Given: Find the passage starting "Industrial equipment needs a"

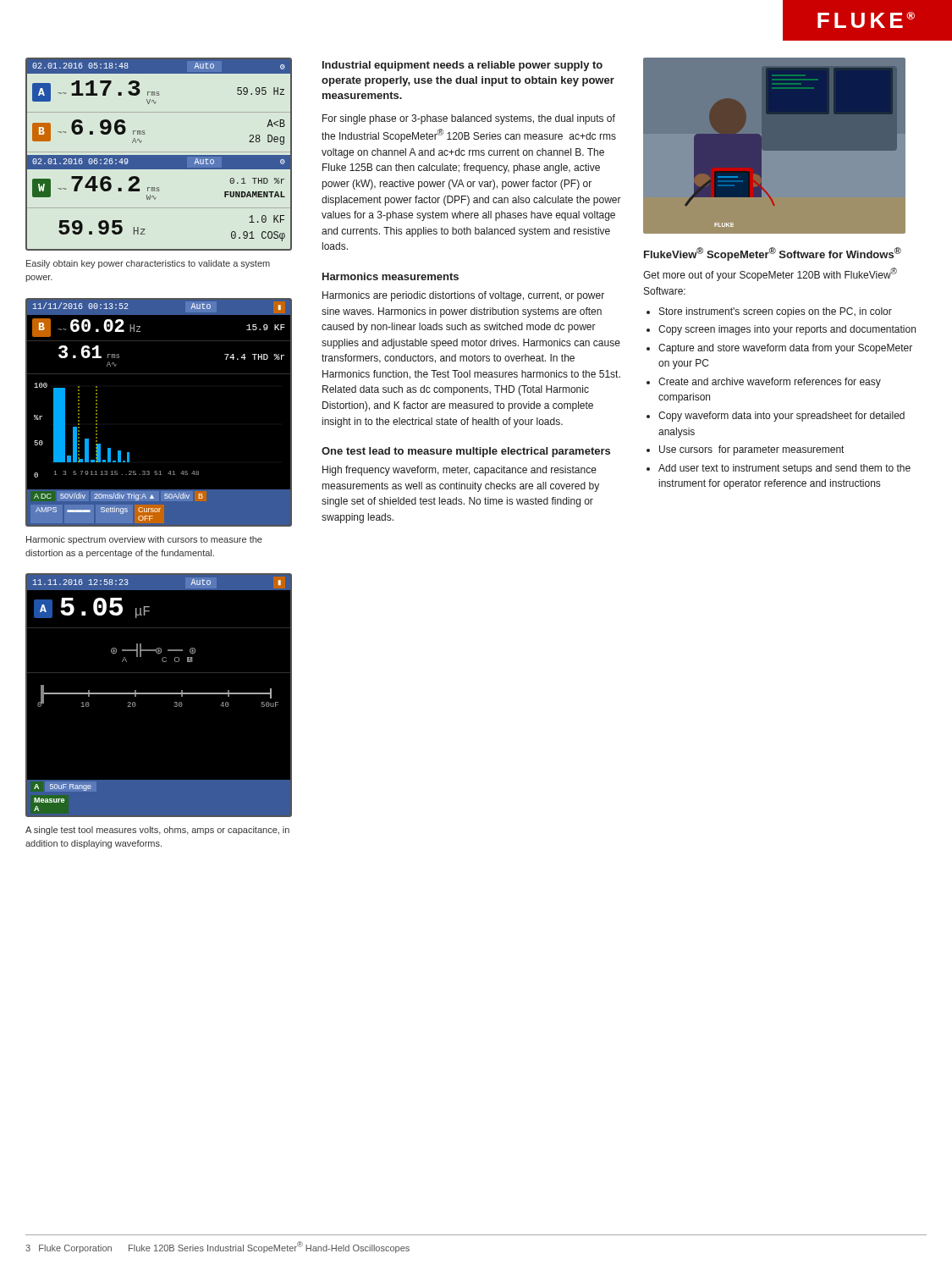Looking at the screenshot, I should (468, 80).
